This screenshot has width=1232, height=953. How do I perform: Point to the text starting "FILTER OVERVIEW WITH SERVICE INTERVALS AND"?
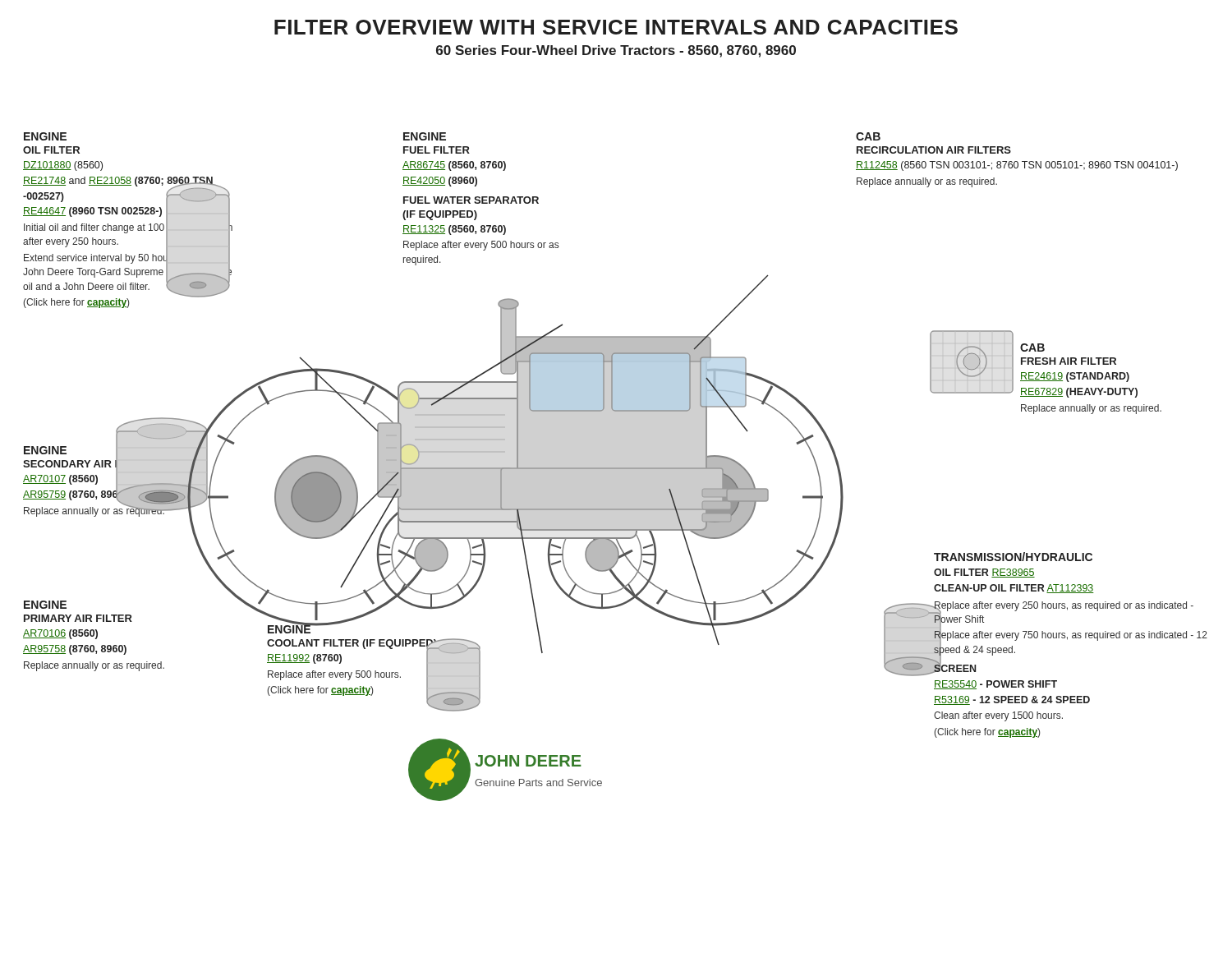(616, 27)
